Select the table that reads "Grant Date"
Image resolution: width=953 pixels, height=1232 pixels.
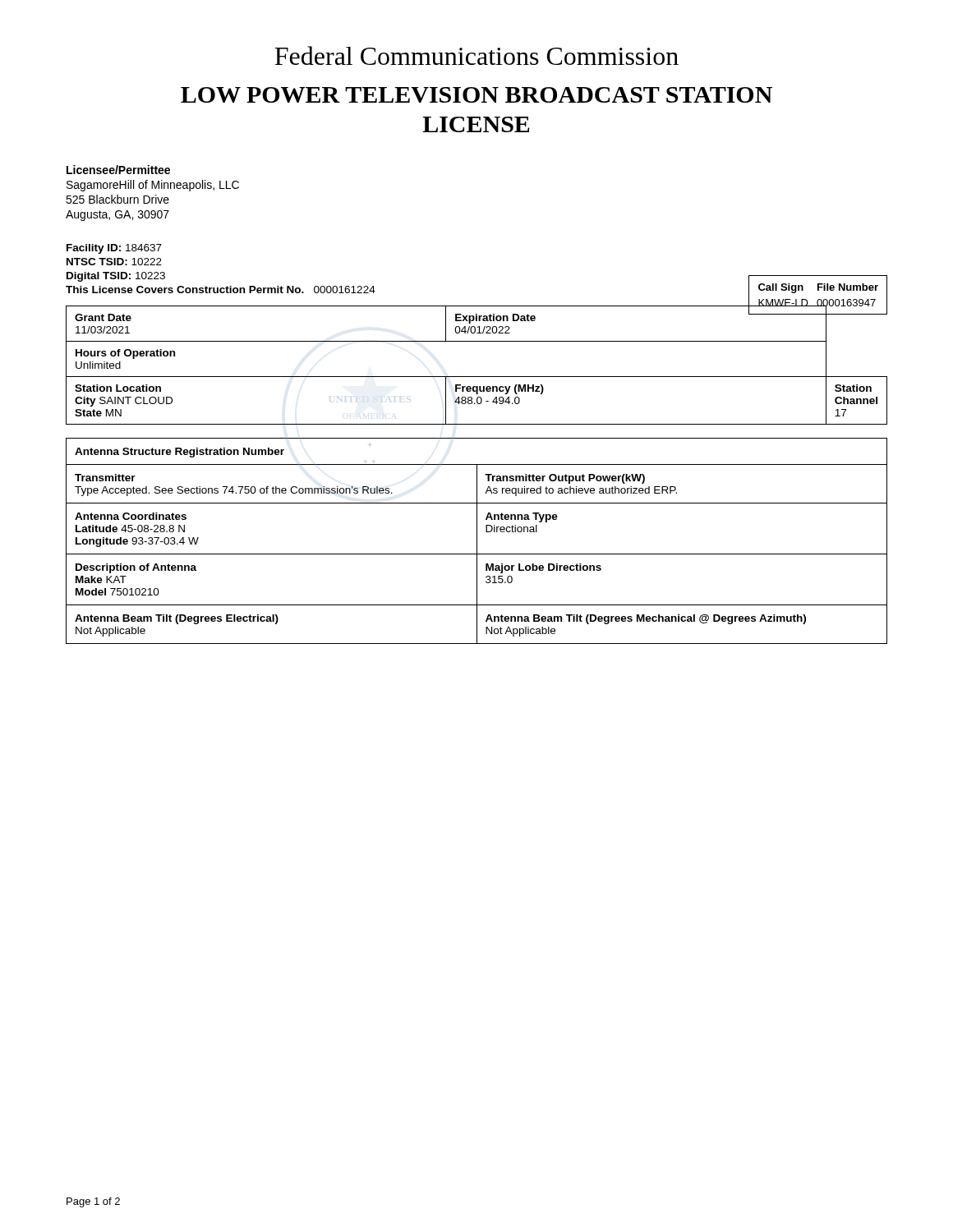point(476,365)
